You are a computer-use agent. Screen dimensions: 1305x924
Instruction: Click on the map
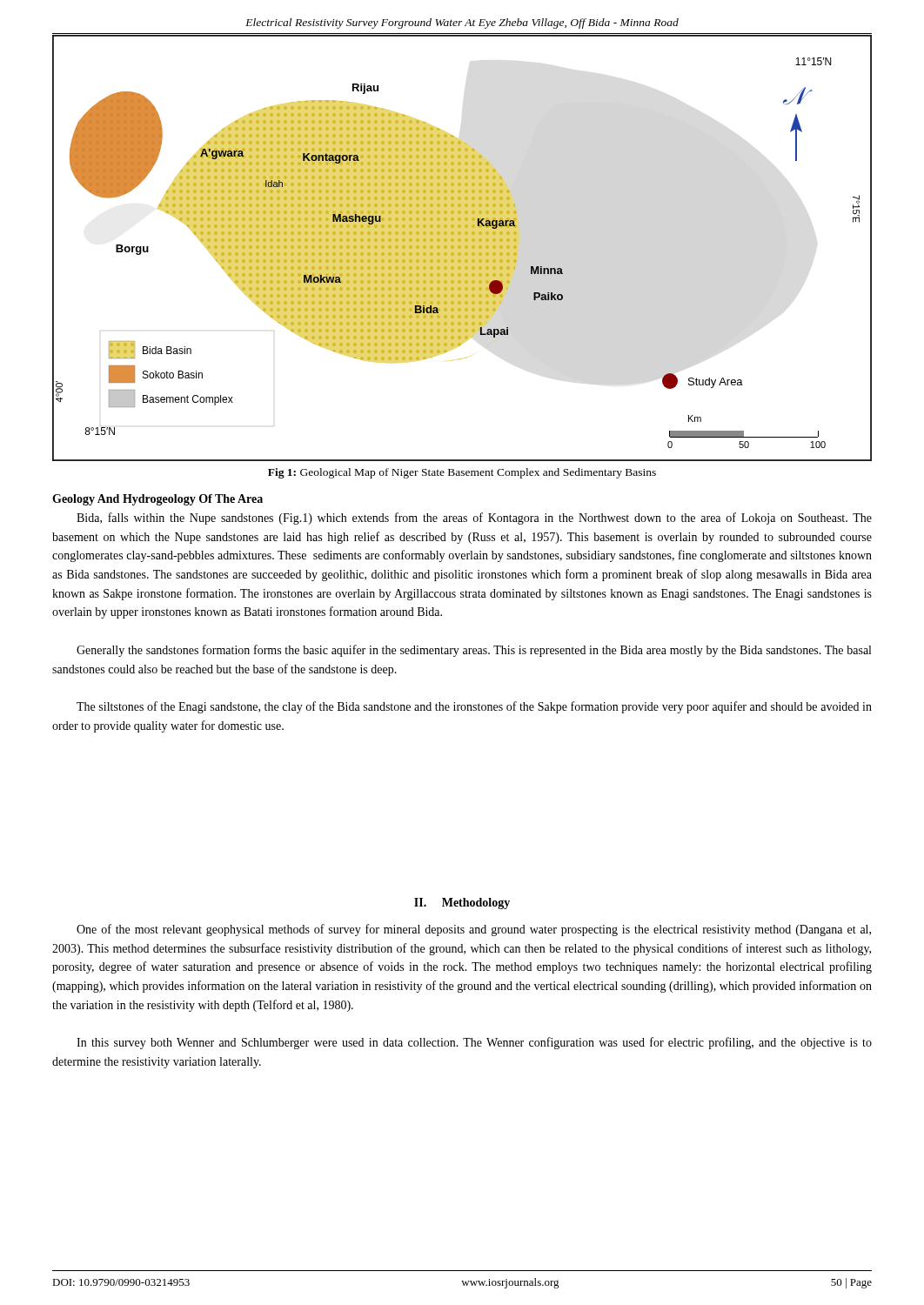click(x=462, y=248)
